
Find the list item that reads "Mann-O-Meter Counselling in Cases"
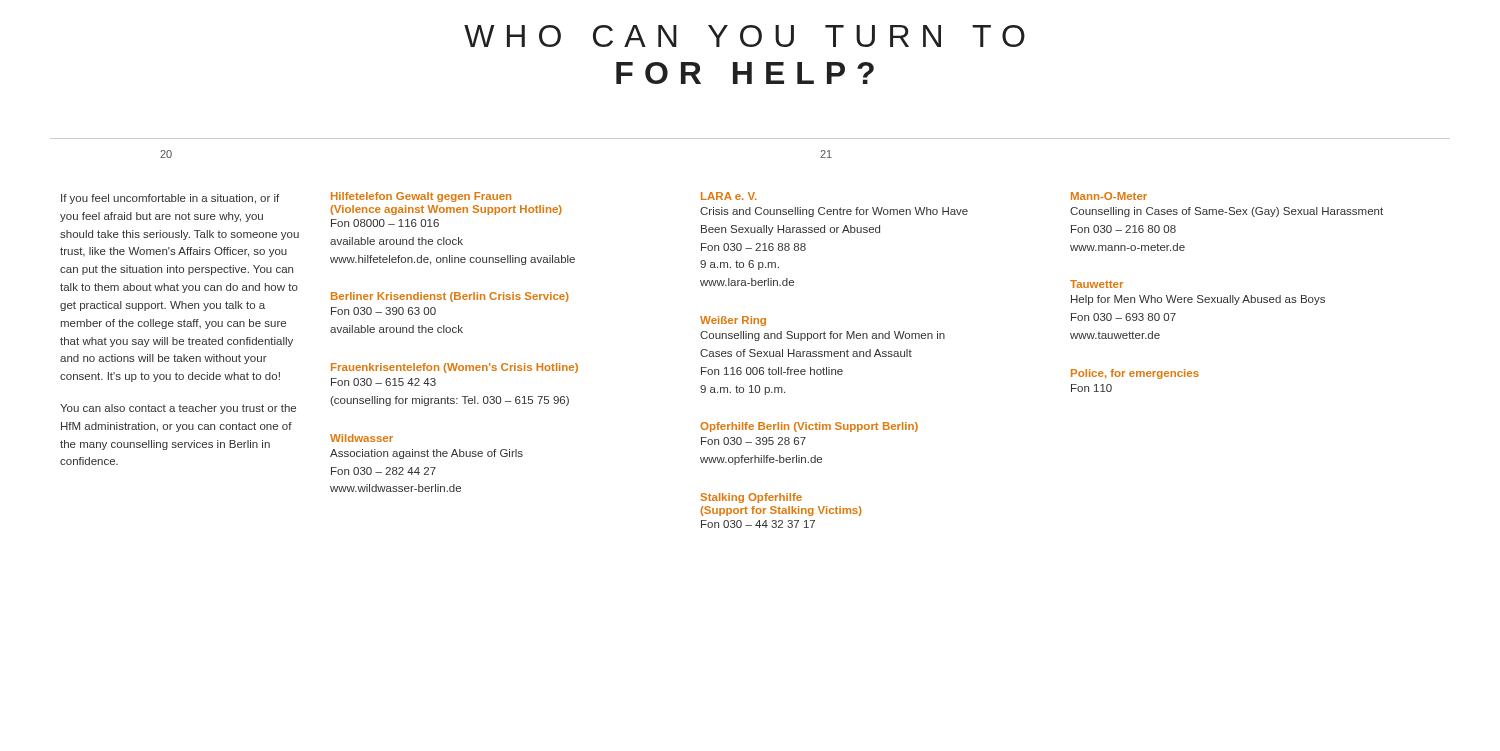pyautogui.click(x=1235, y=223)
